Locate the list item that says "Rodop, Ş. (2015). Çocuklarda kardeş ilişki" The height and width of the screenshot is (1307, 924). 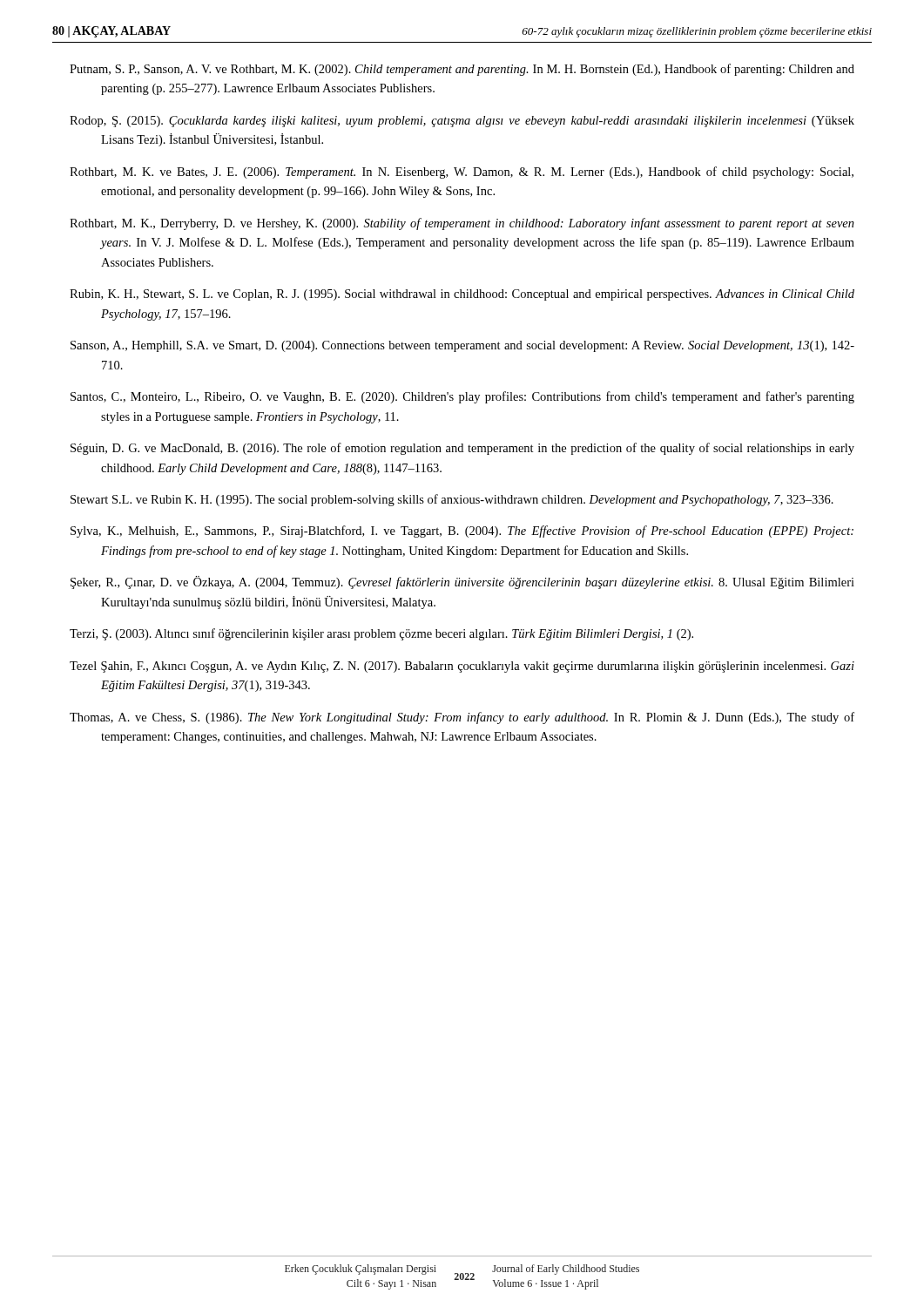click(x=462, y=130)
